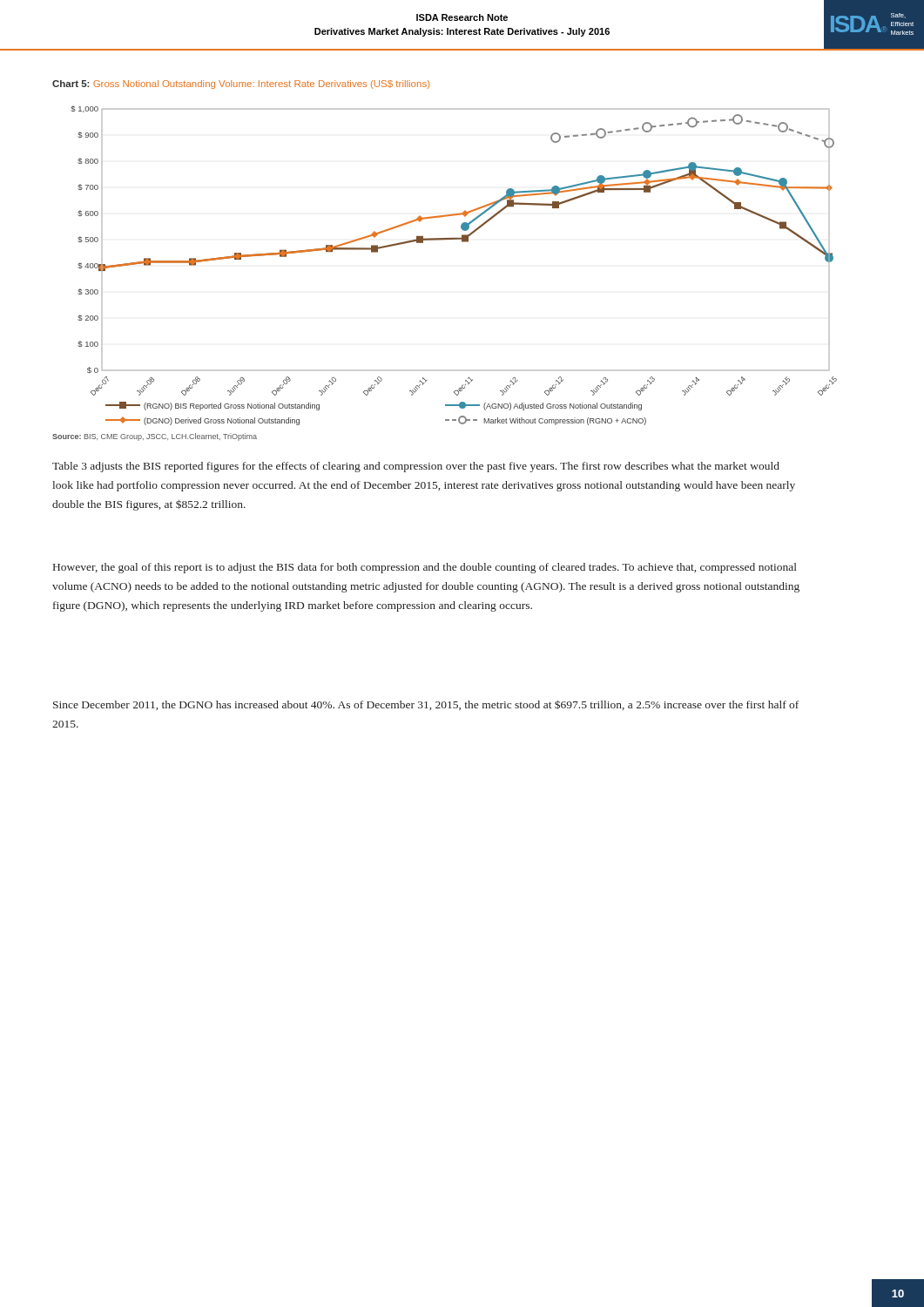
Task: Where is the passage that starts "Since December 2011, the DGNO has"?
Action: tap(426, 714)
